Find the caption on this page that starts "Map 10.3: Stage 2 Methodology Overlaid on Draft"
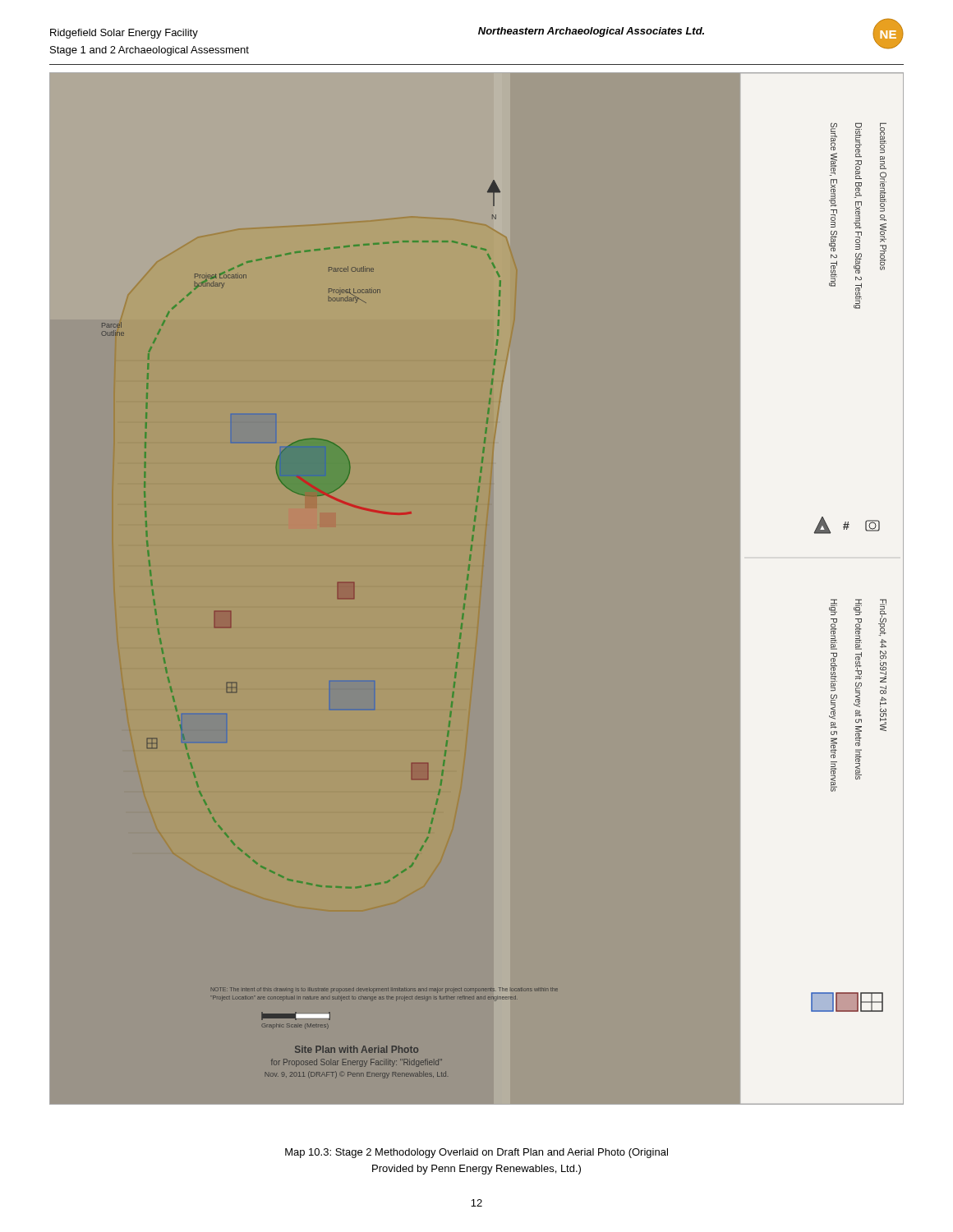 (x=476, y=1160)
